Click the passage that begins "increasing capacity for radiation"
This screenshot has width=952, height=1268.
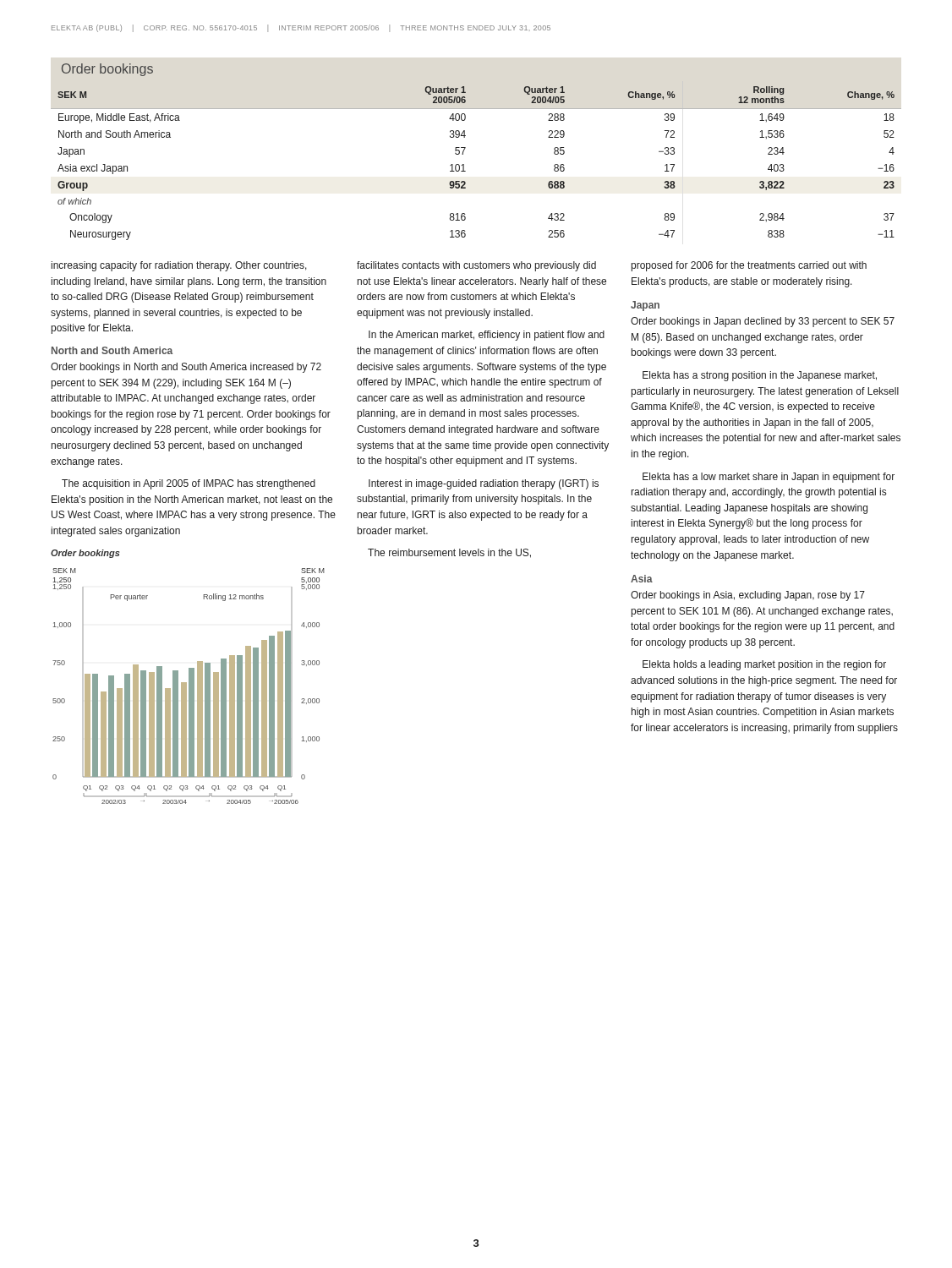pos(189,297)
